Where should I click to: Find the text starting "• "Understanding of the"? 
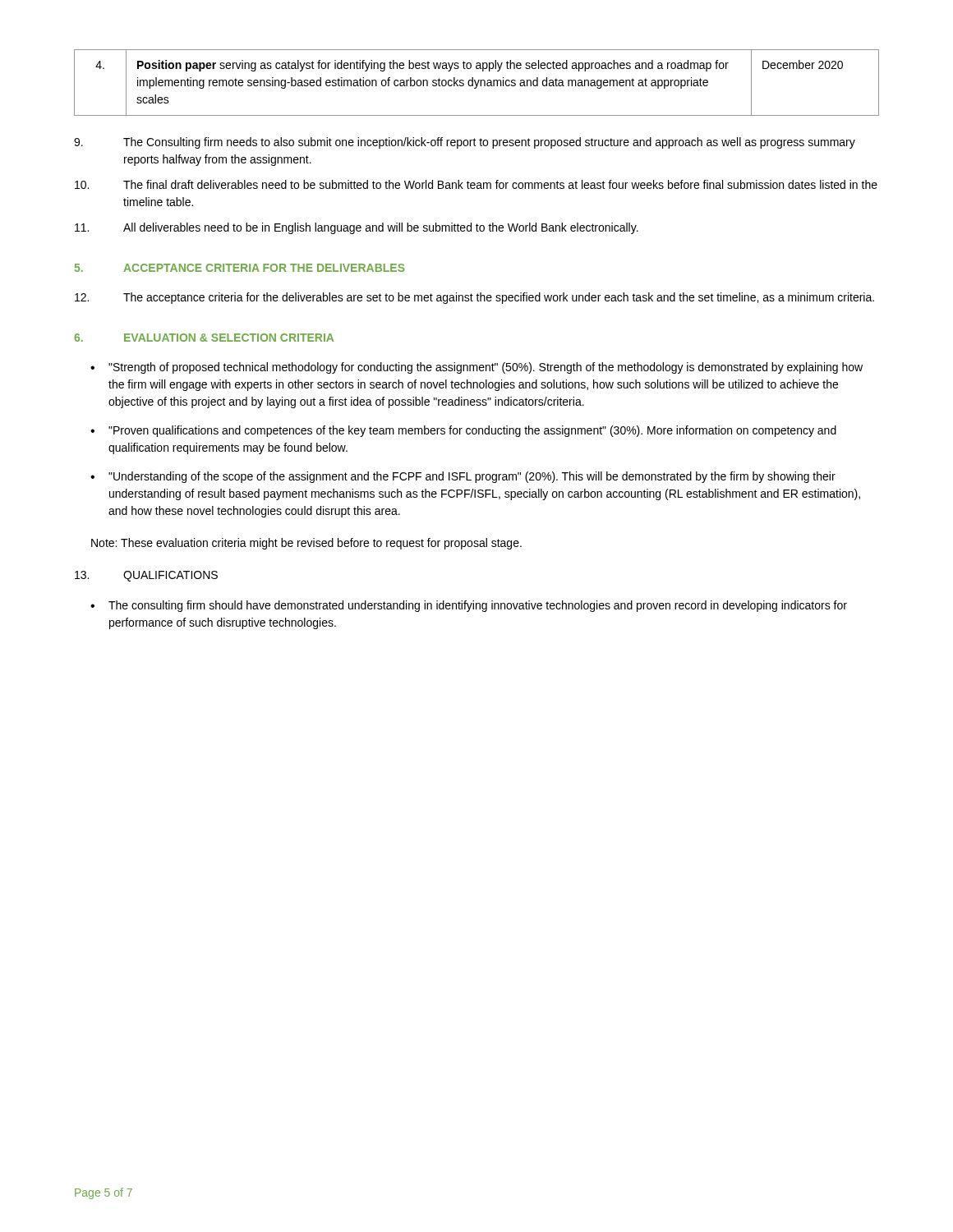pyautogui.click(x=485, y=494)
